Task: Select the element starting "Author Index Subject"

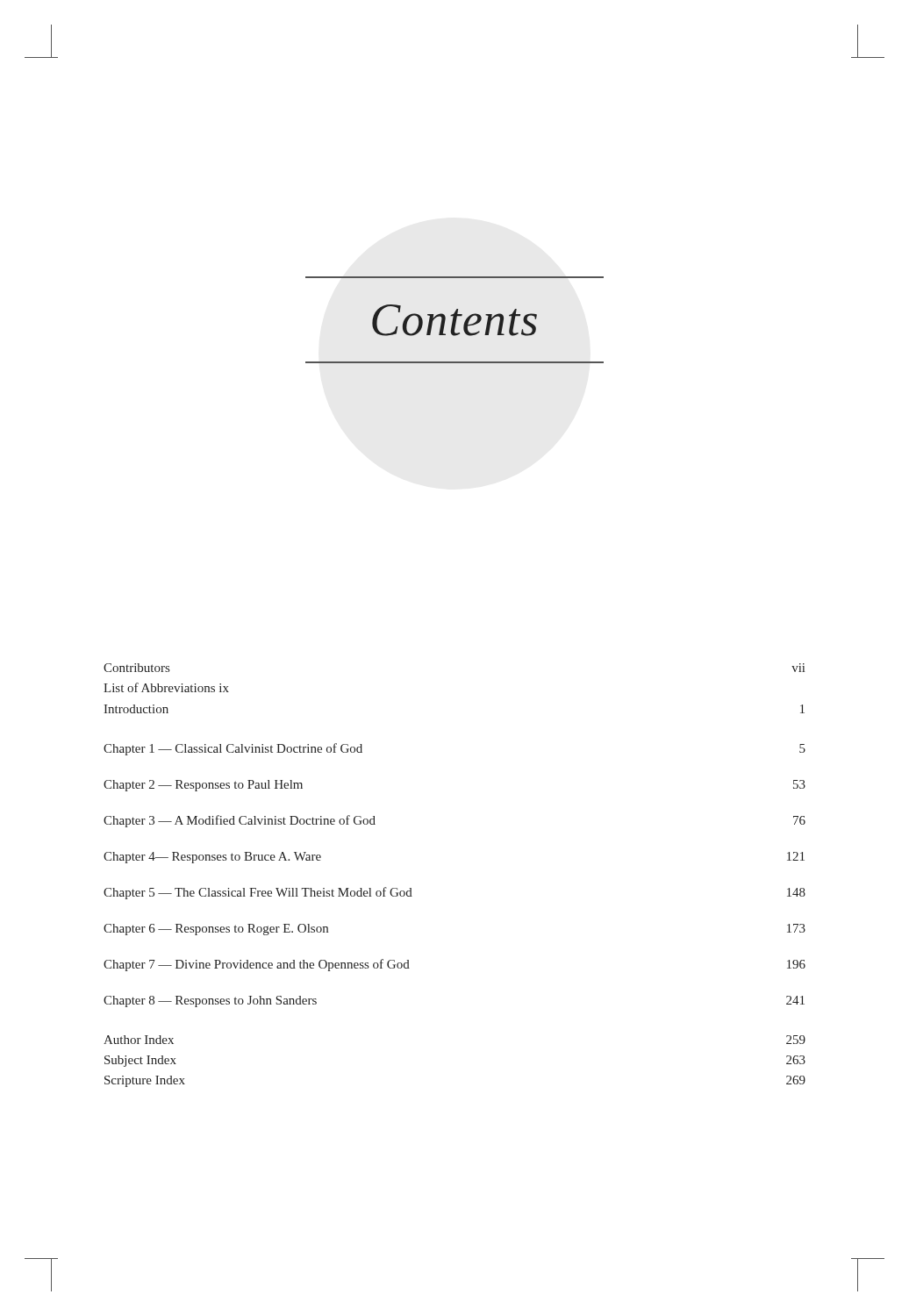Action: click(x=138, y=1039)
